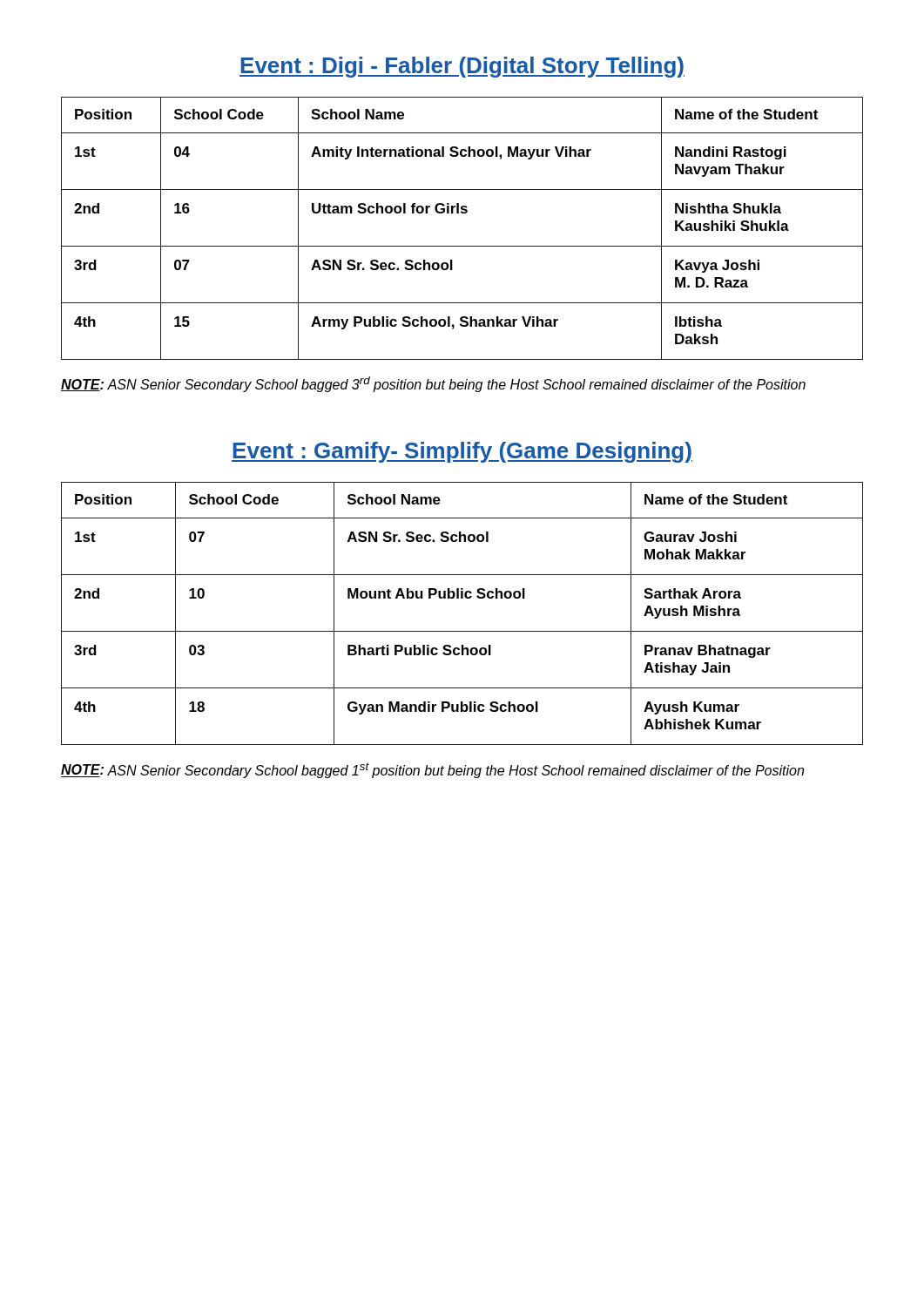Click the title that begins "Event : Digi -"

462,65
